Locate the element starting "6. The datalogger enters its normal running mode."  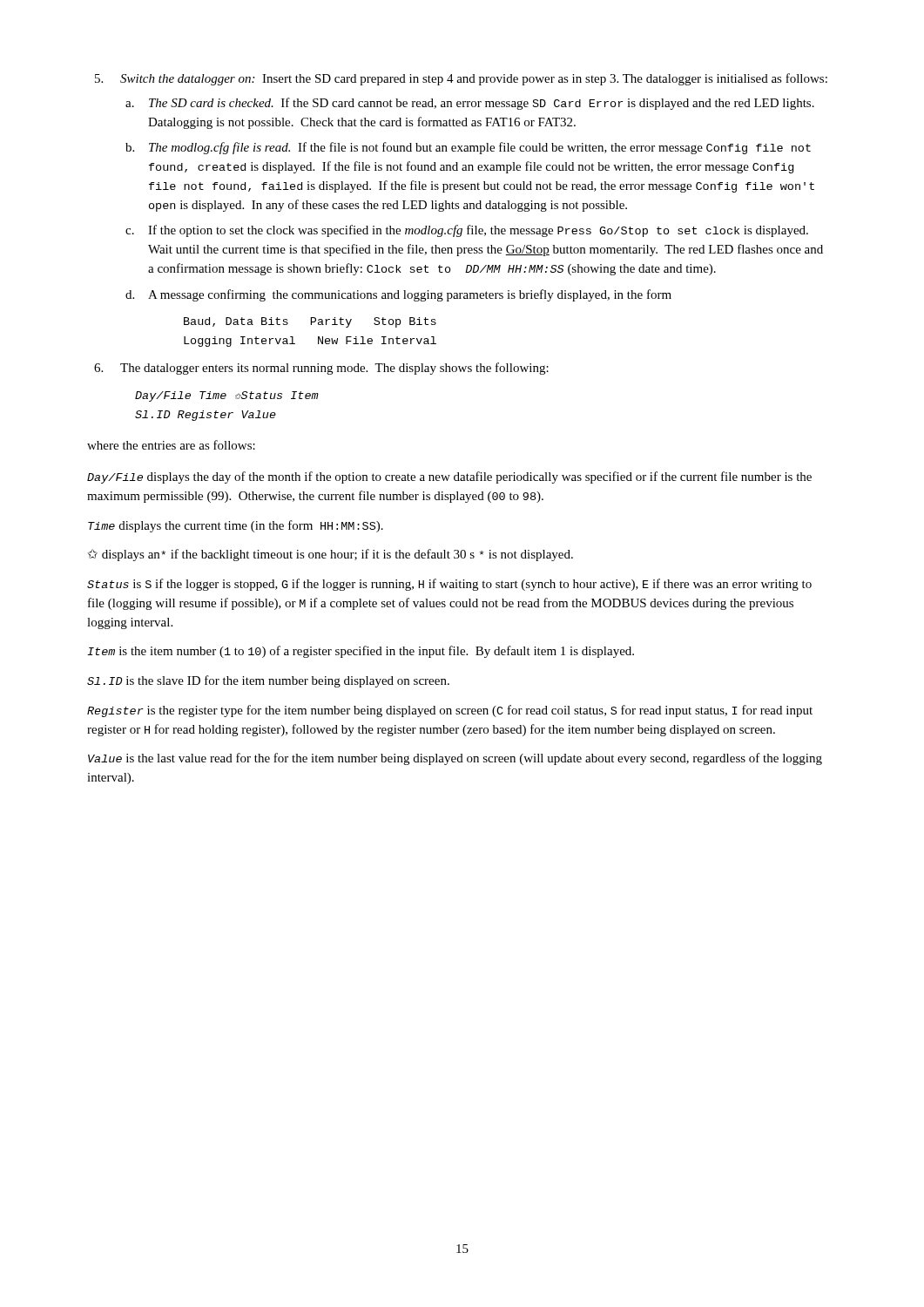click(x=458, y=369)
